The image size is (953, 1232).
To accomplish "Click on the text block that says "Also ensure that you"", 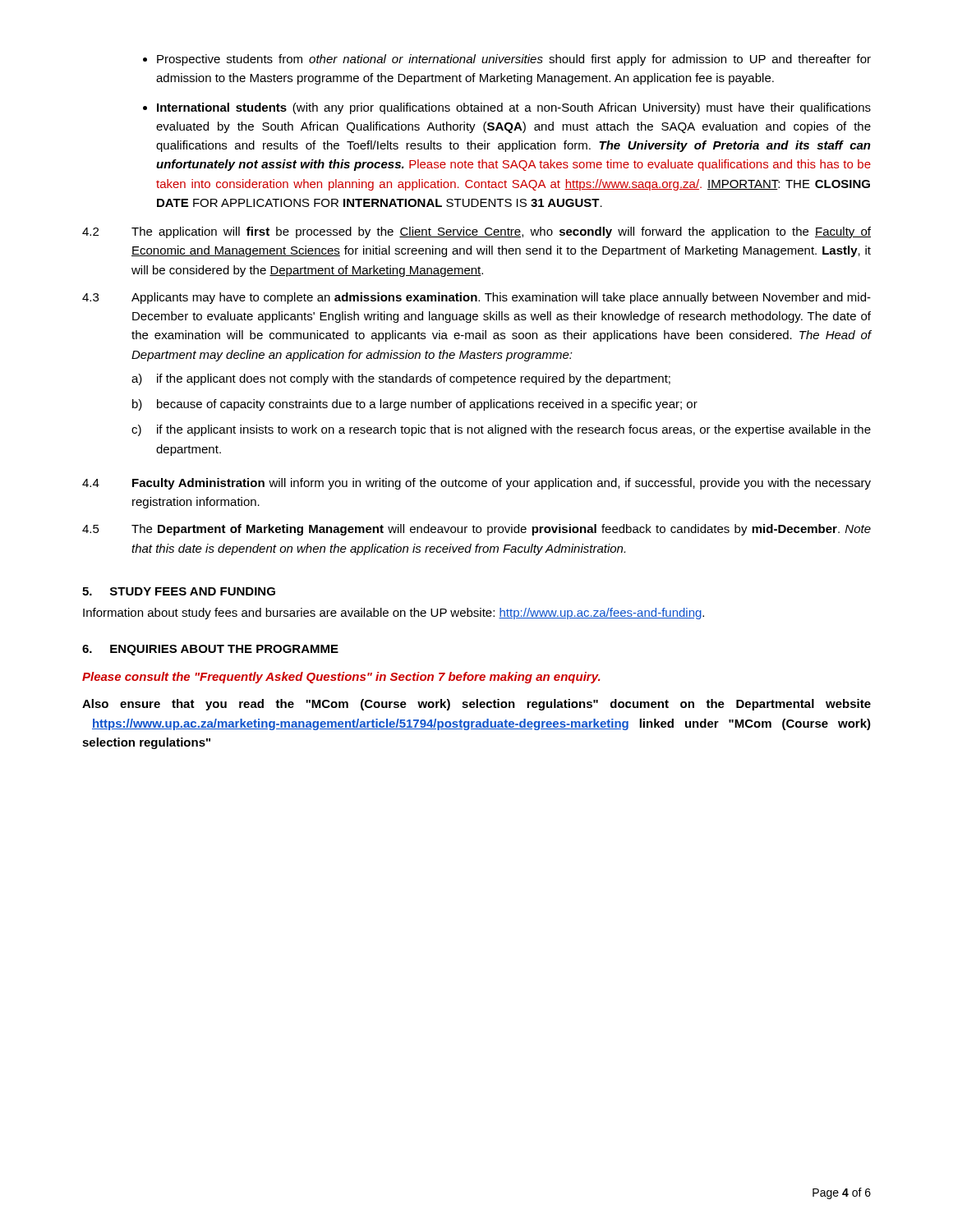I will 476,723.
